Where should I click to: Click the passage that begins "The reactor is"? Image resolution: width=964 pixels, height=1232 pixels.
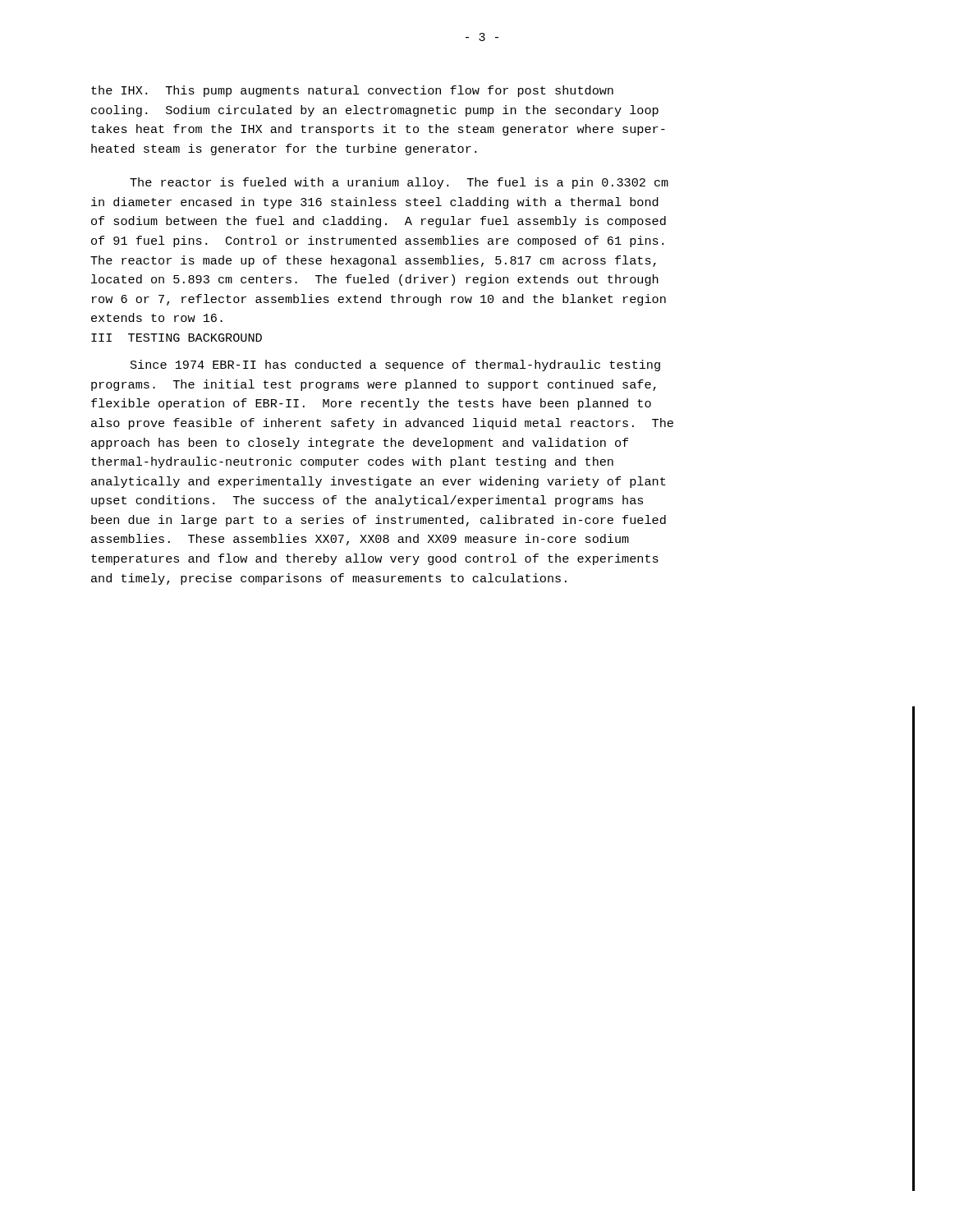point(379,251)
